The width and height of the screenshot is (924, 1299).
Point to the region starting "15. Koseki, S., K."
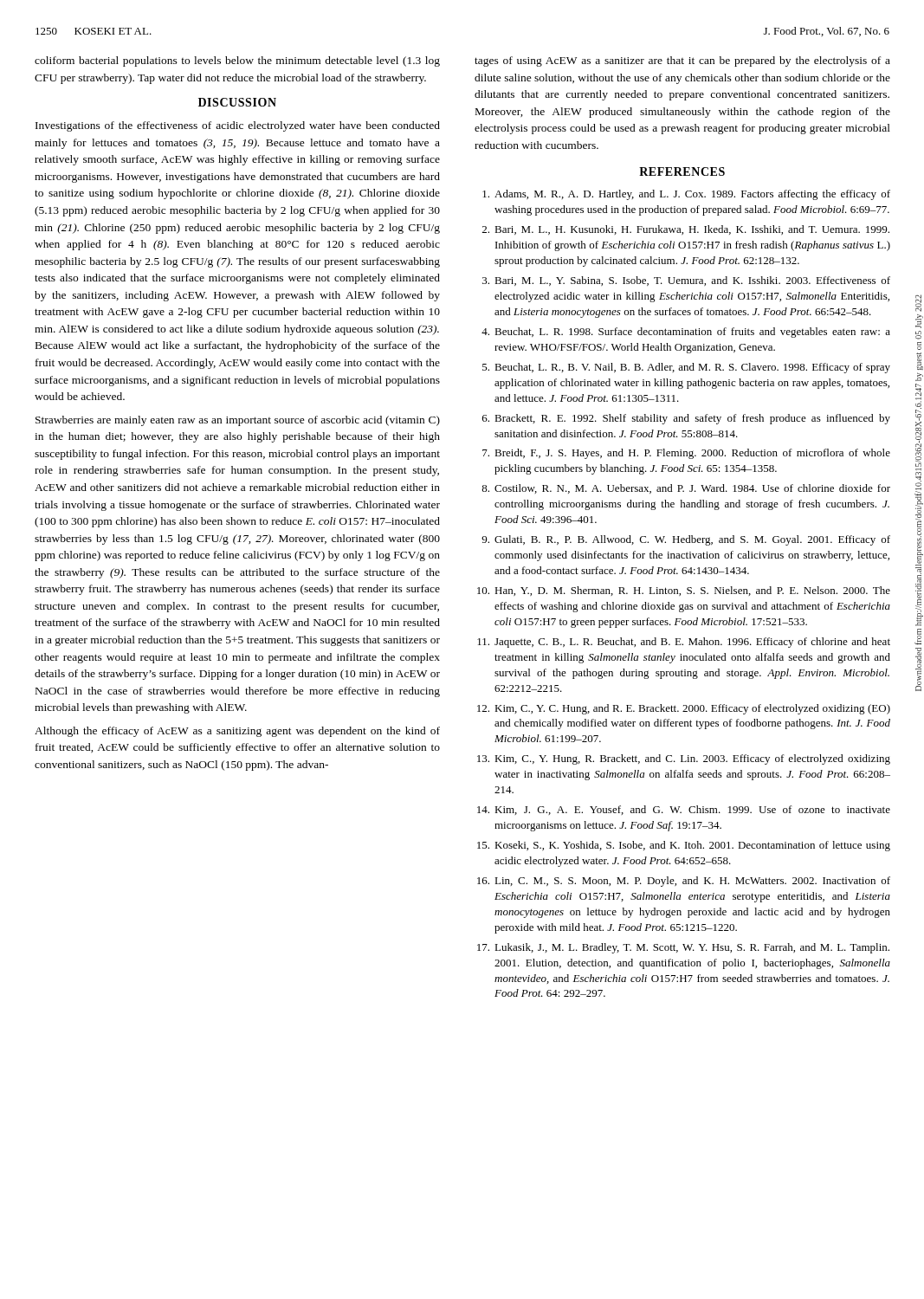point(682,853)
